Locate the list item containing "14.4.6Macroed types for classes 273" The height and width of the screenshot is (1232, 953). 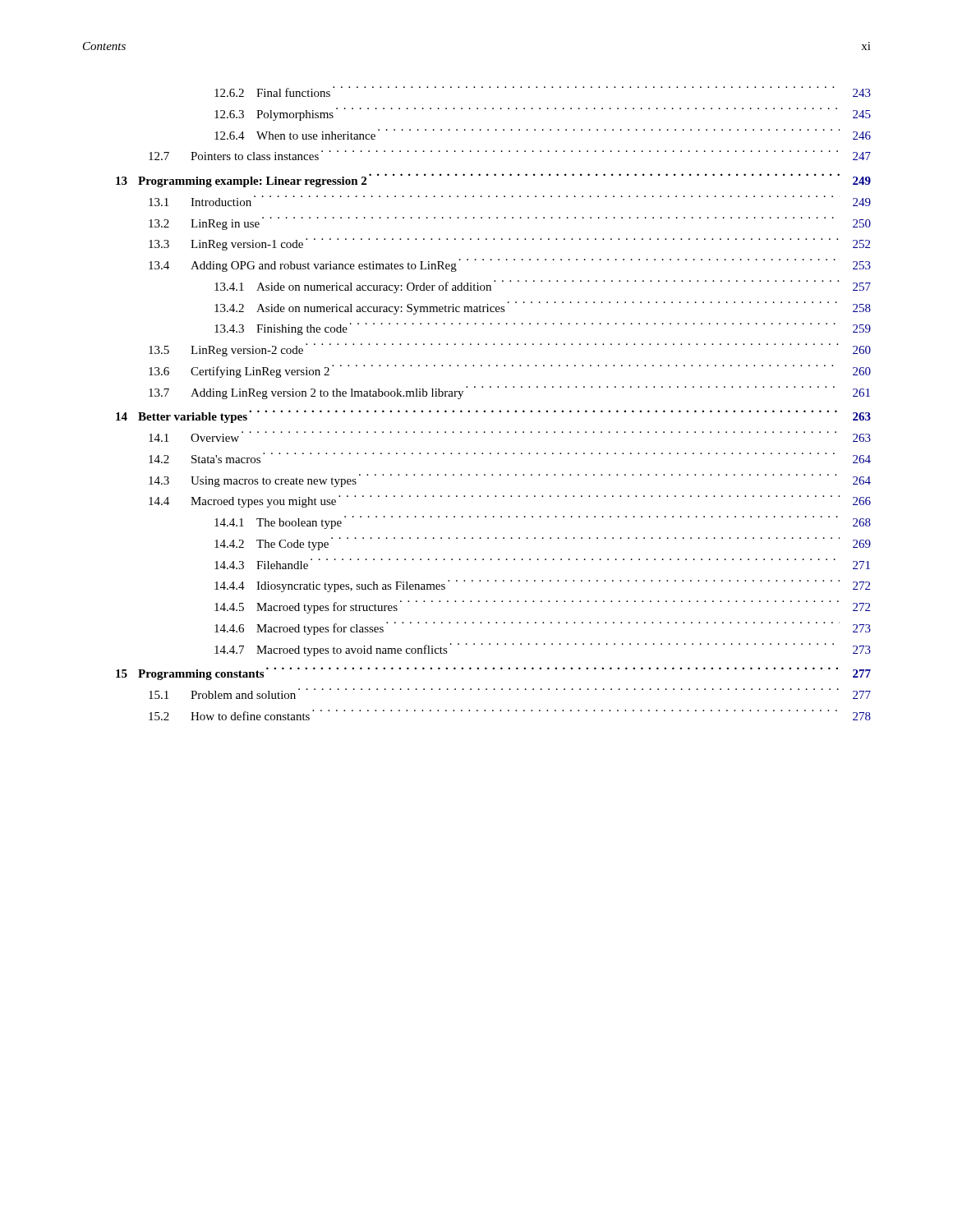pos(542,628)
